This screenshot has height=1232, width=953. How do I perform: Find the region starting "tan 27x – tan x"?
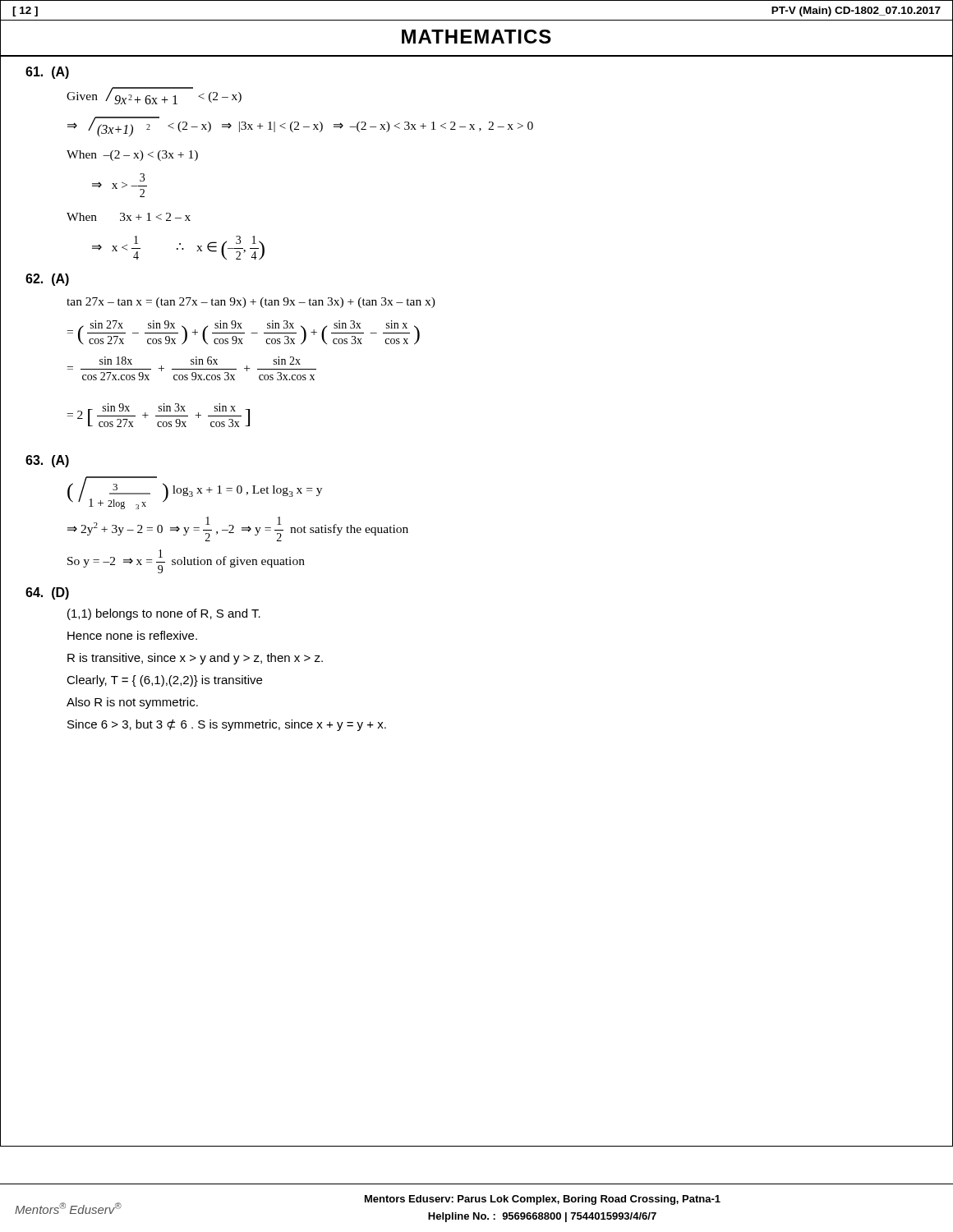pyautogui.click(x=251, y=301)
